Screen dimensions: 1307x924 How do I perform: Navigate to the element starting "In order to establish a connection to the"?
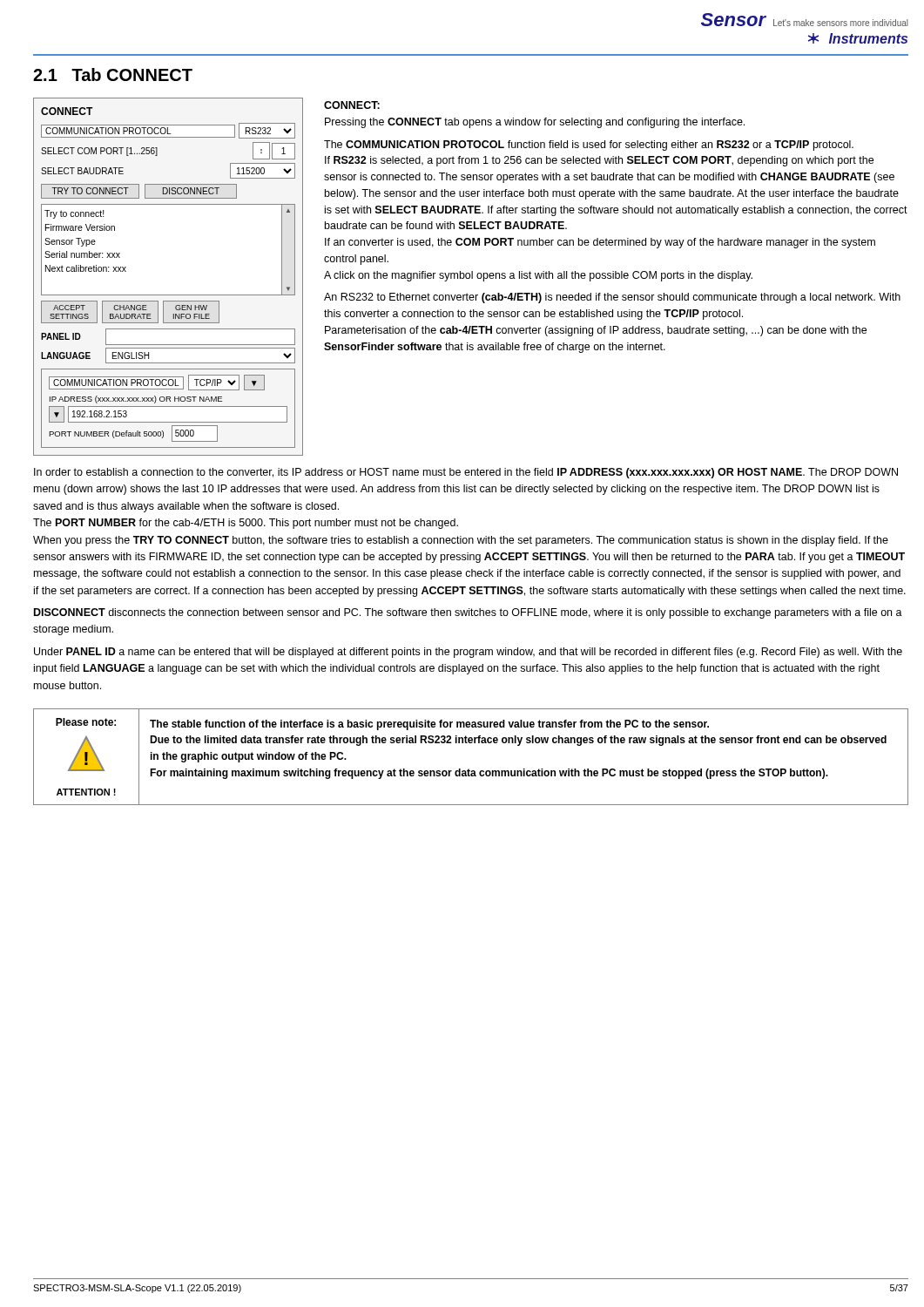[x=471, y=579]
